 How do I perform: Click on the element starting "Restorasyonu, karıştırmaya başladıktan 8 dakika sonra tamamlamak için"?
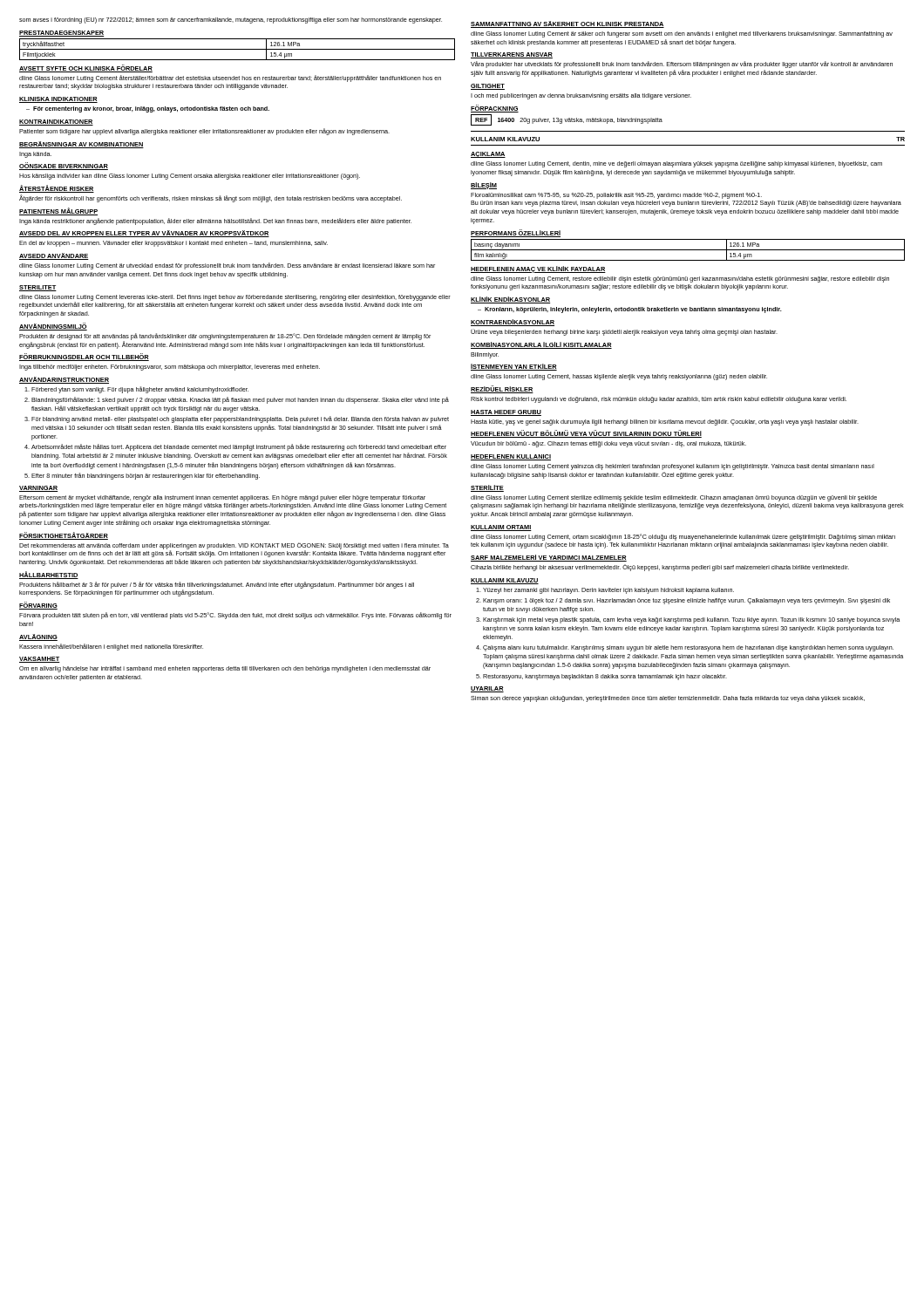[605, 676]
